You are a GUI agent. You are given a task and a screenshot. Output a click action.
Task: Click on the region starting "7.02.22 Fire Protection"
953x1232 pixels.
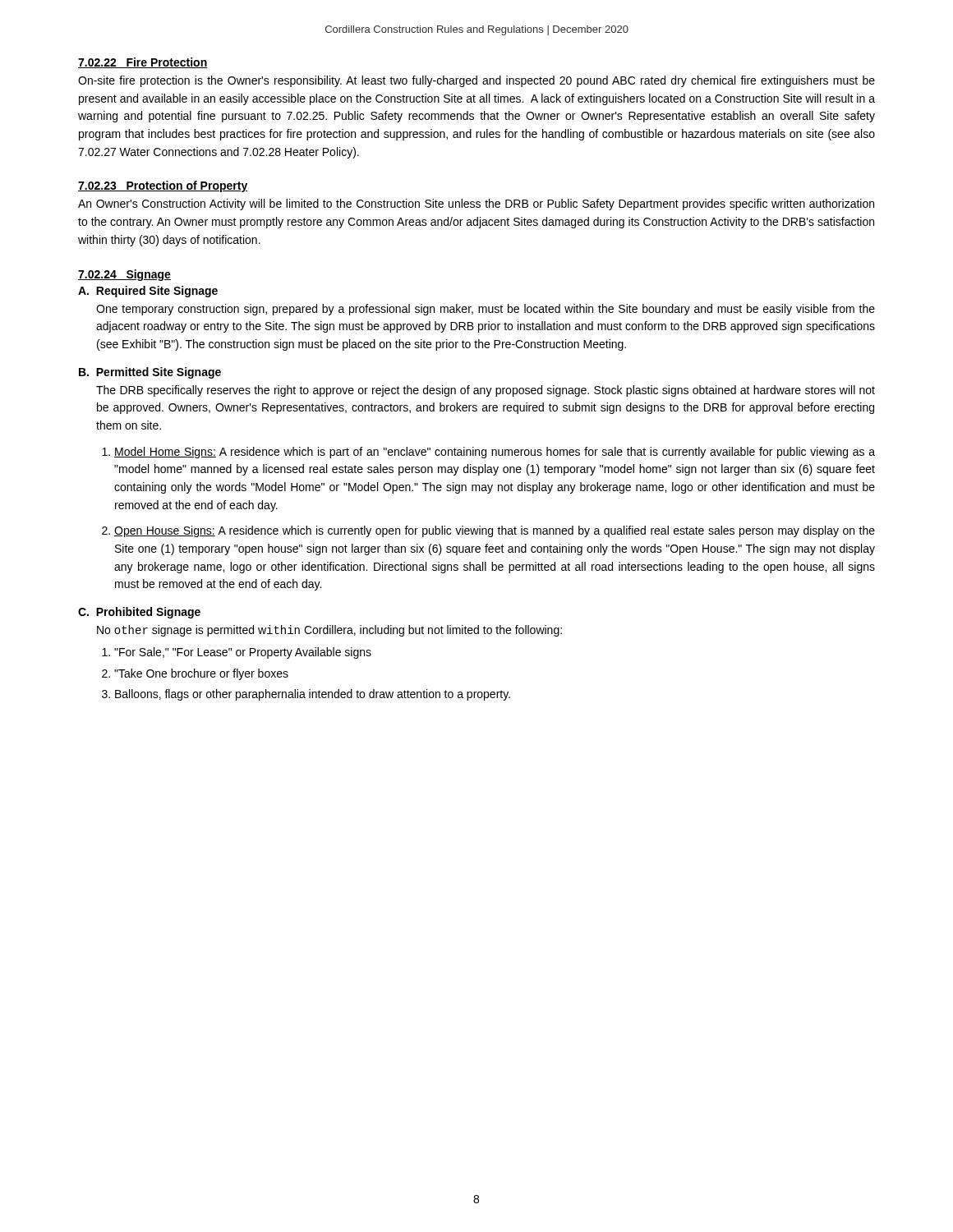click(143, 62)
